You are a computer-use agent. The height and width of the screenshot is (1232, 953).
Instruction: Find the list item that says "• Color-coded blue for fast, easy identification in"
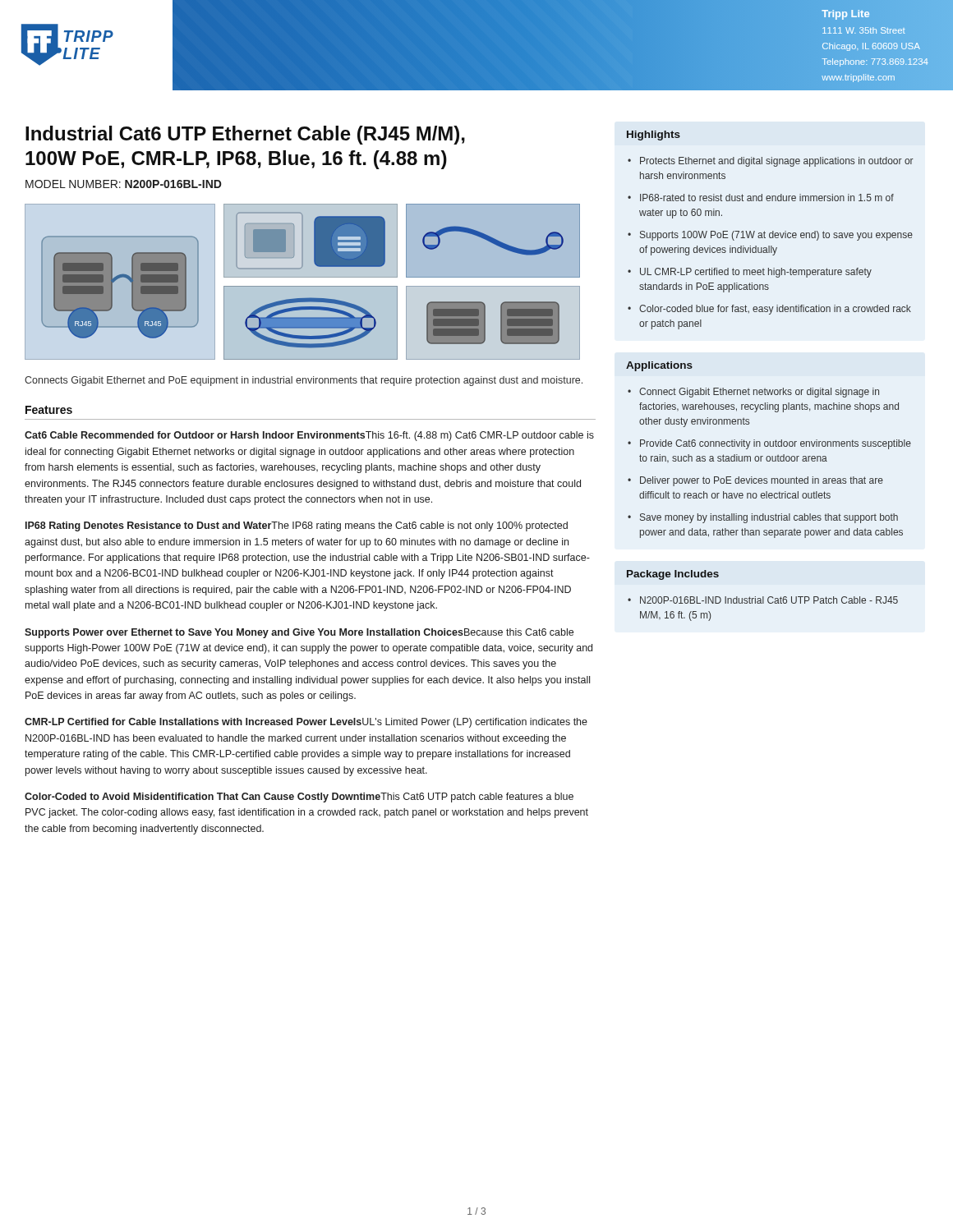click(x=769, y=315)
